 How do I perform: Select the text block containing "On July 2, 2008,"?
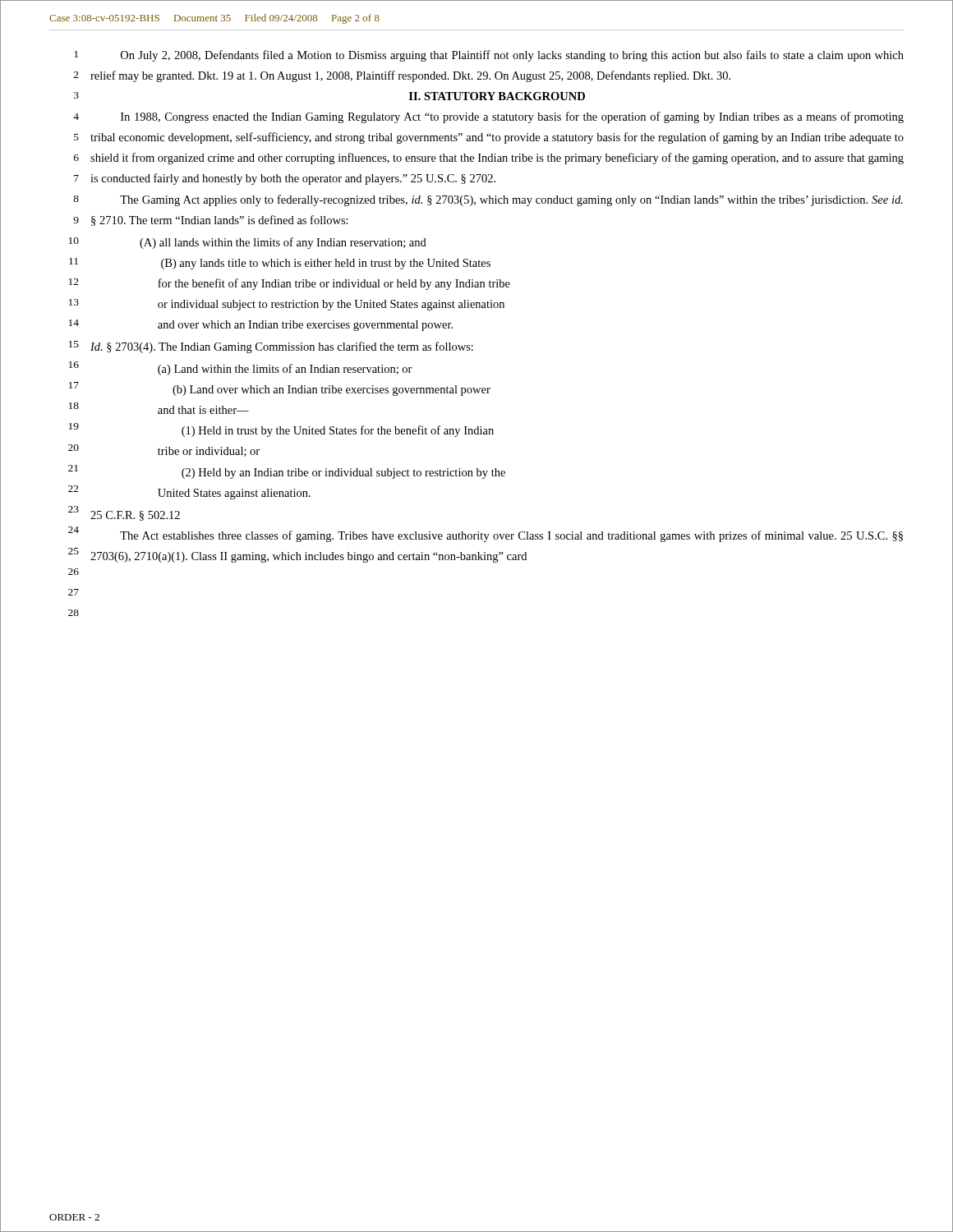click(497, 65)
